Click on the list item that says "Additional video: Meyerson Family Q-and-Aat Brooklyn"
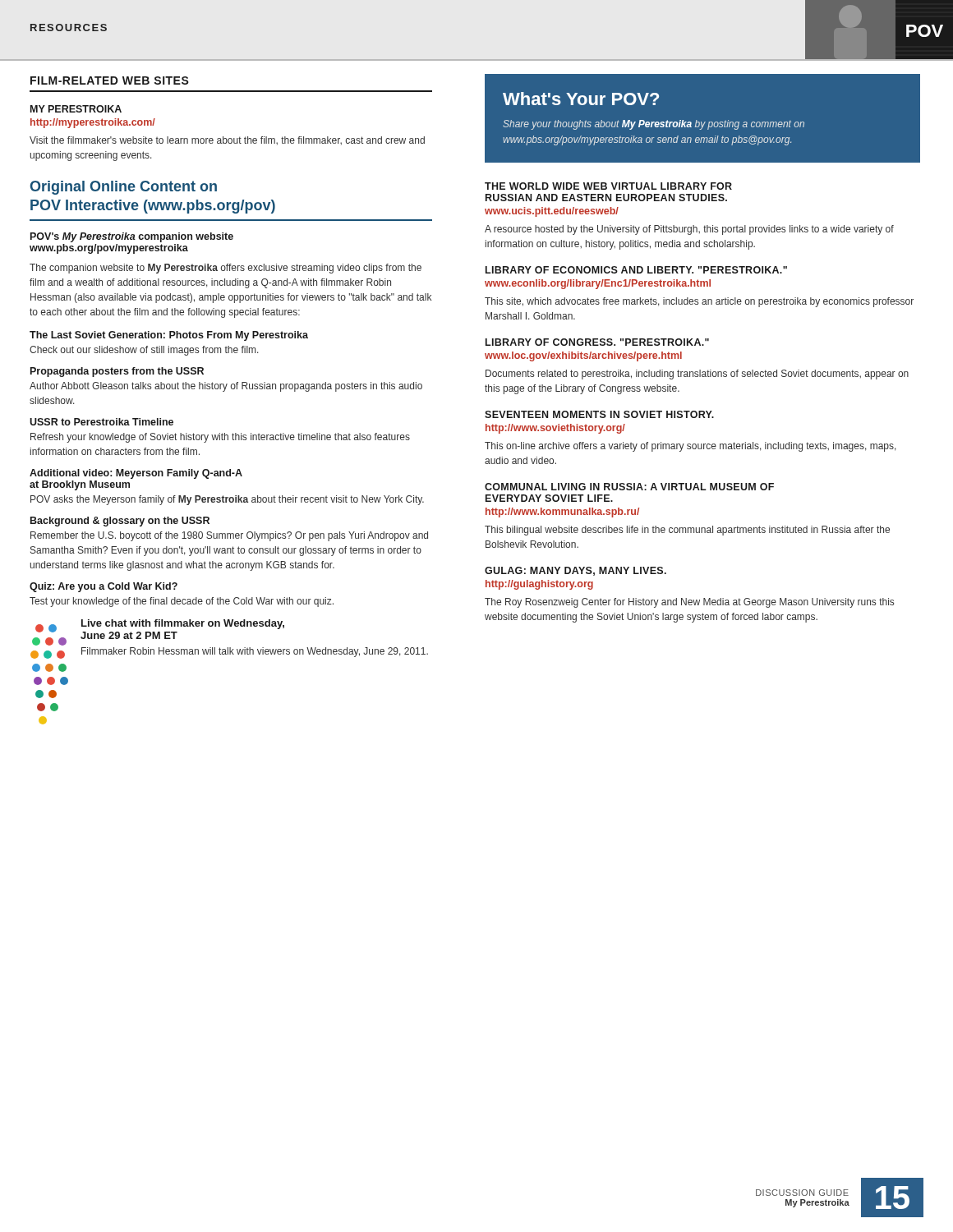Screen dimensions: 1232x953 coord(231,487)
